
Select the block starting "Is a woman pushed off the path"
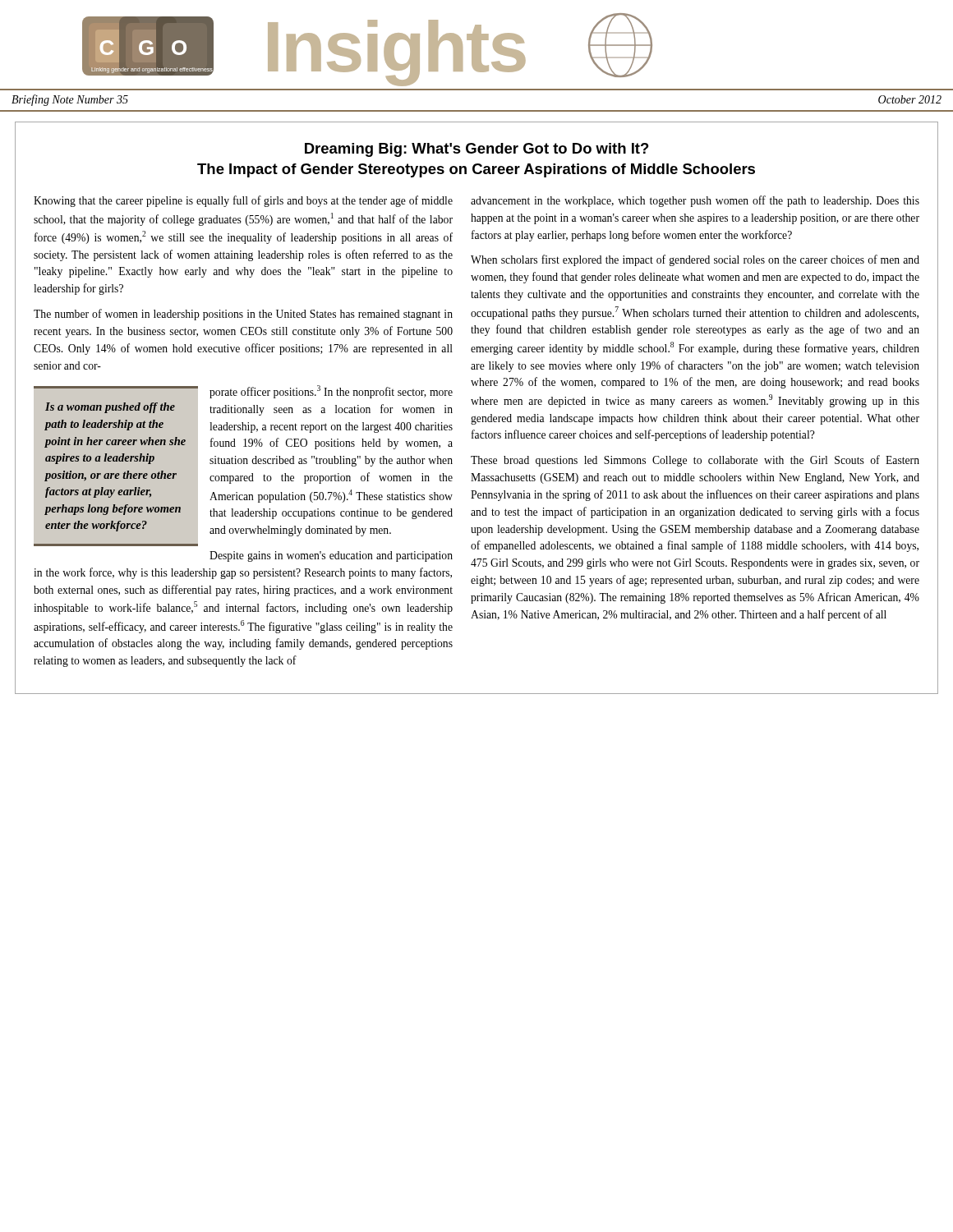tap(243, 461)
